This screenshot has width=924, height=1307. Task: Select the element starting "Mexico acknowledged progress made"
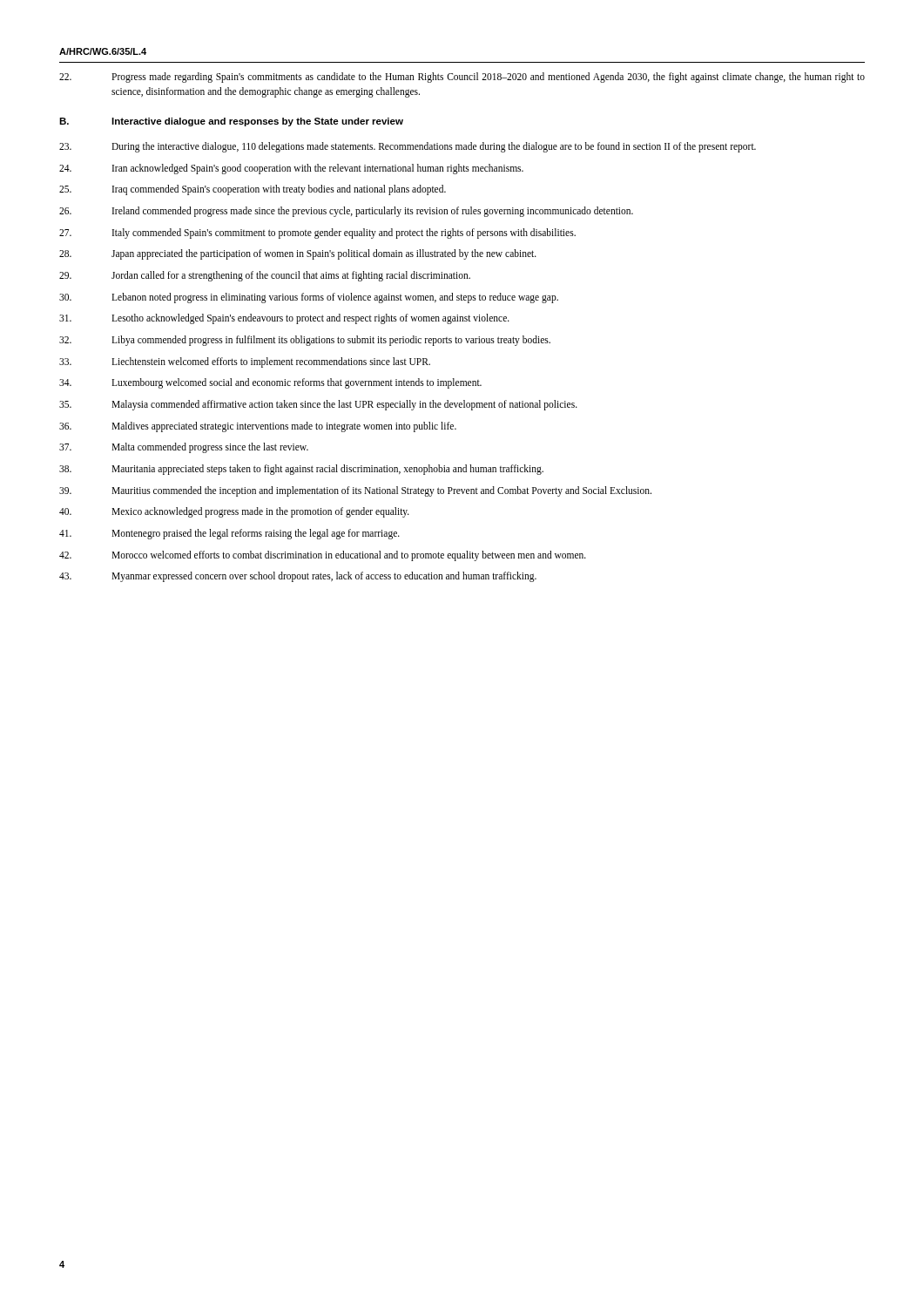[234, 512]
